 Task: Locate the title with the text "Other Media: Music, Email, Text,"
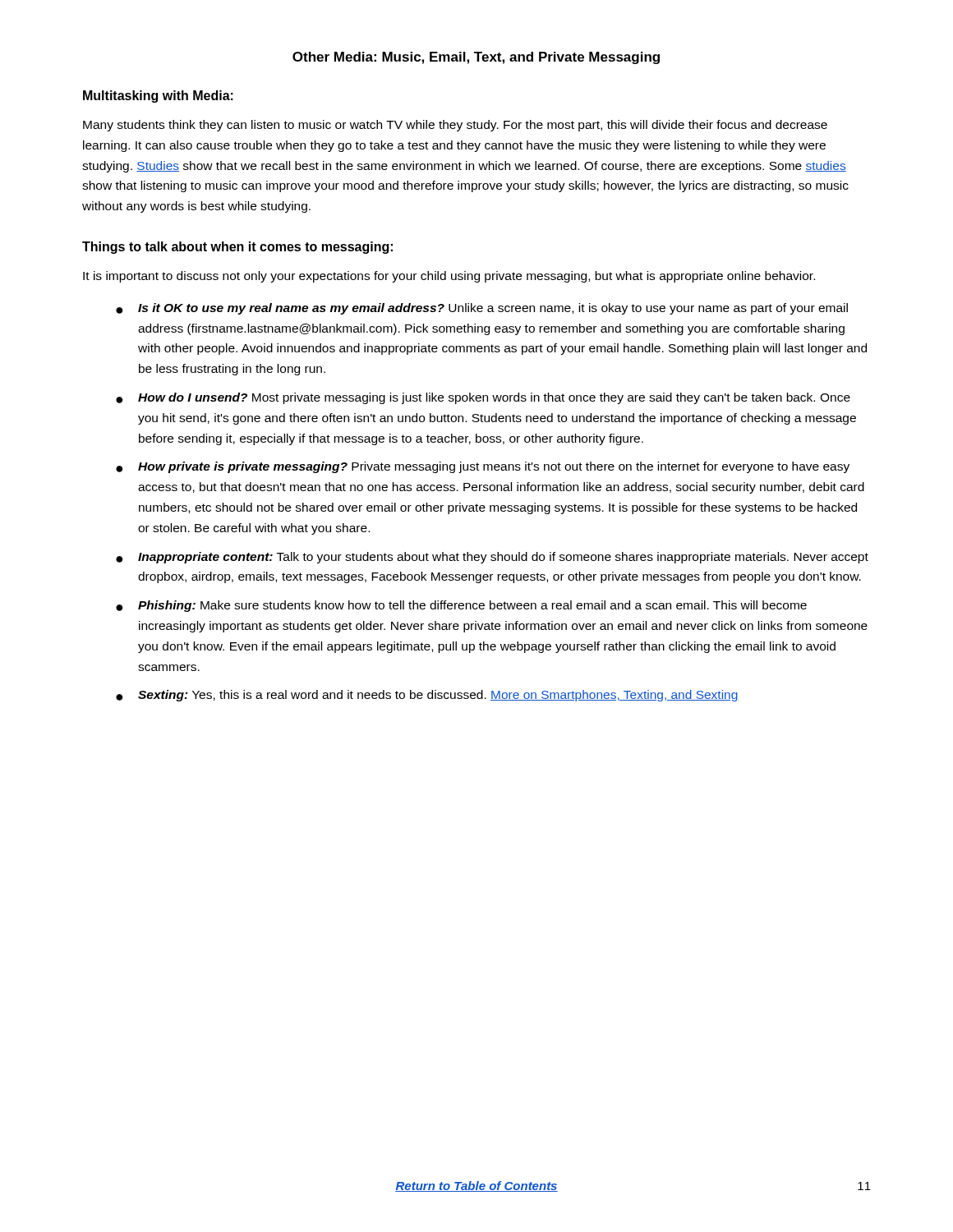click(x=476, y=57)
